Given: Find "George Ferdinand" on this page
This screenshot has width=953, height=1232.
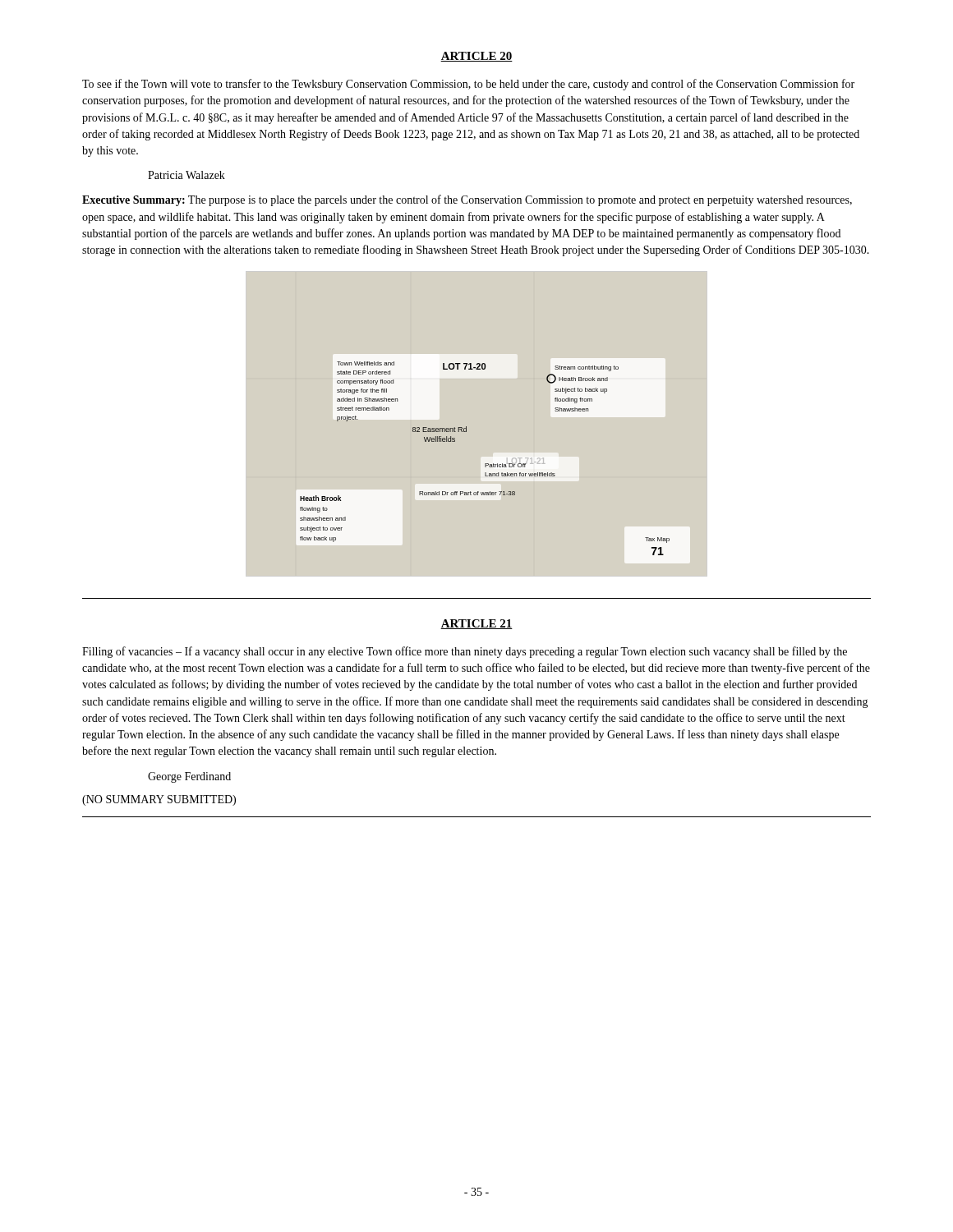Looking at the screenshot, I should 189,776.
